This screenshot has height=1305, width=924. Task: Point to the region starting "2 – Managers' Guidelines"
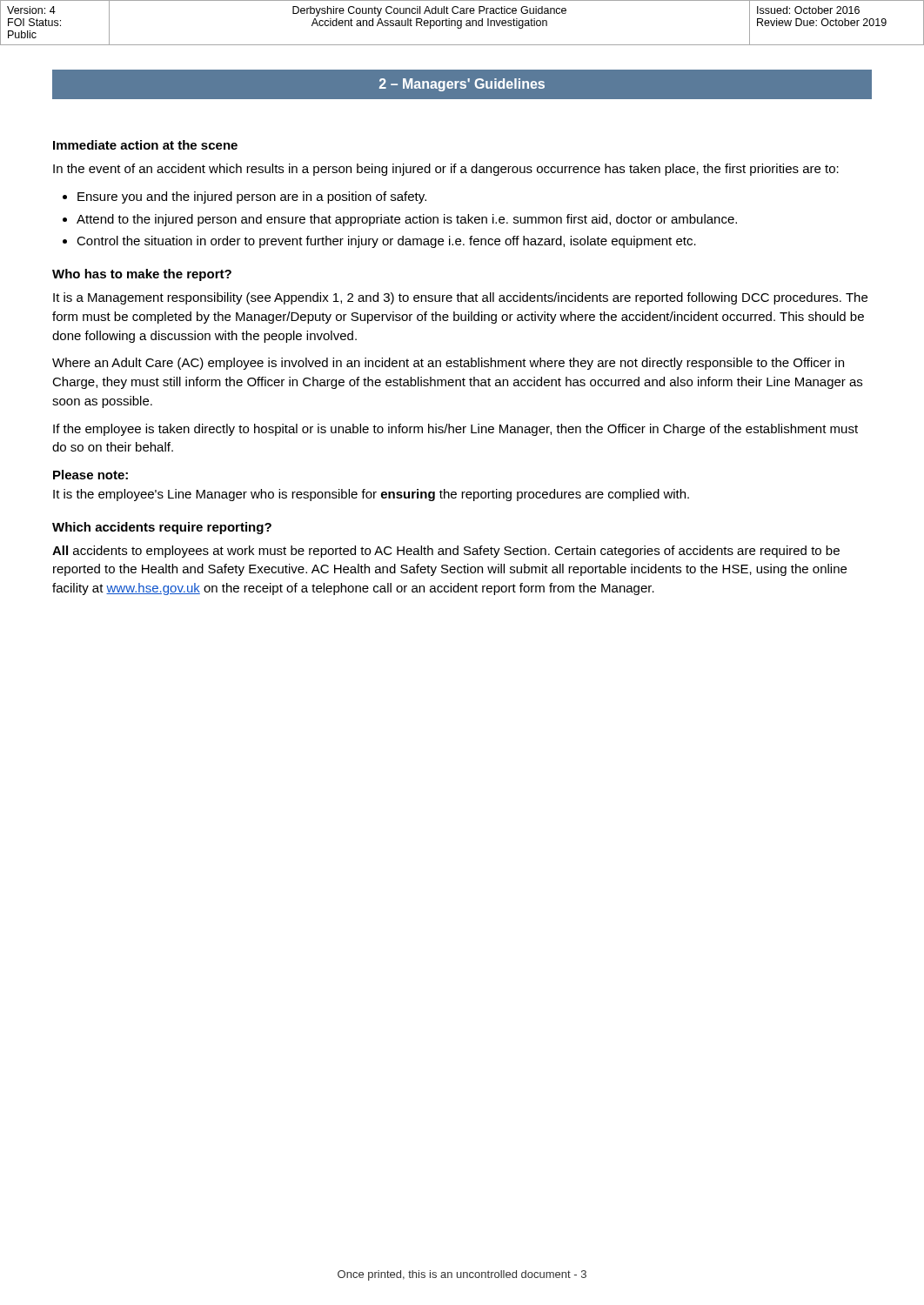click(x=462, y=84)
